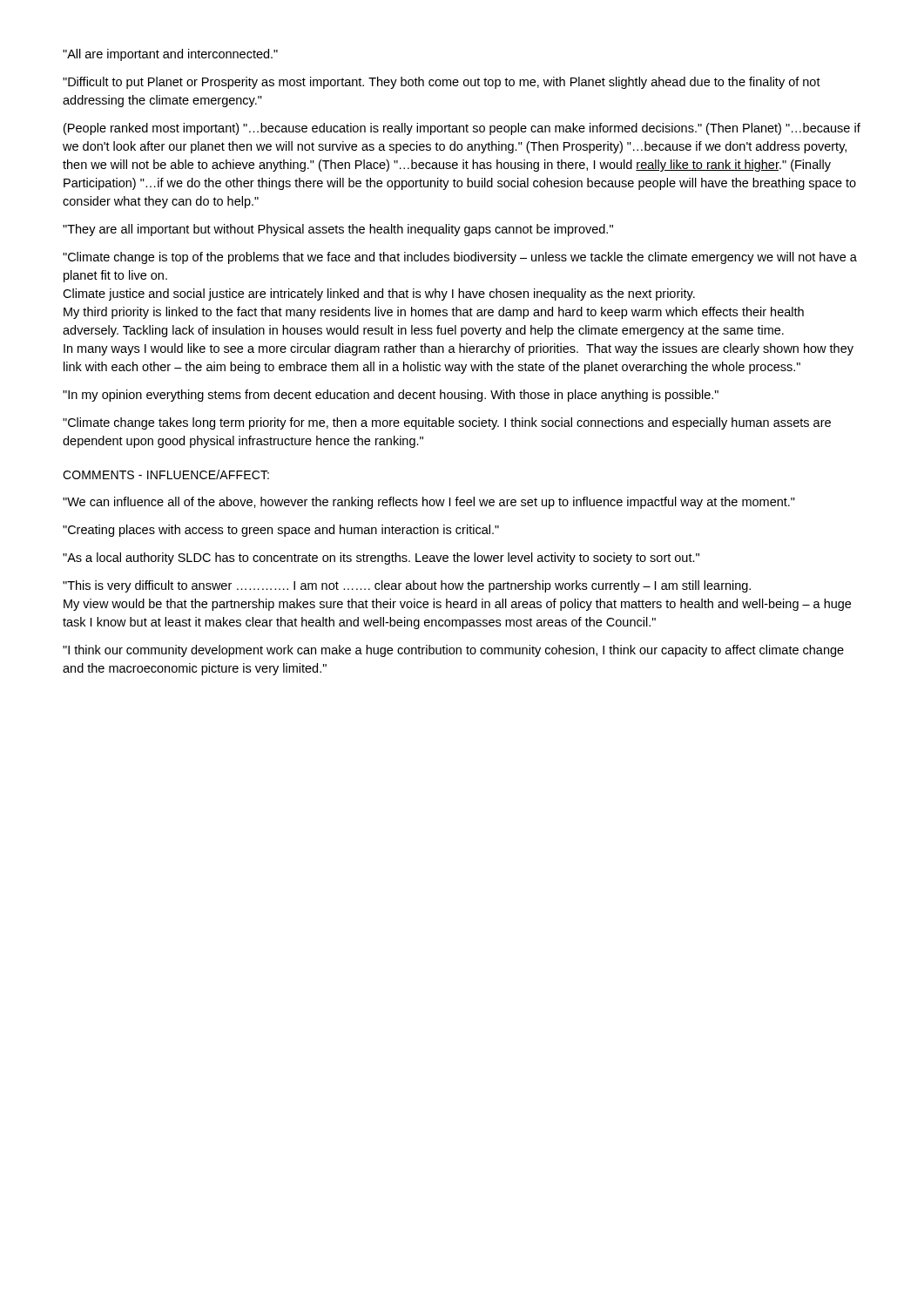Select the text starting ""As a local authority"
The width and height of the screenshot is (924, 1307).
coord(381,557)
